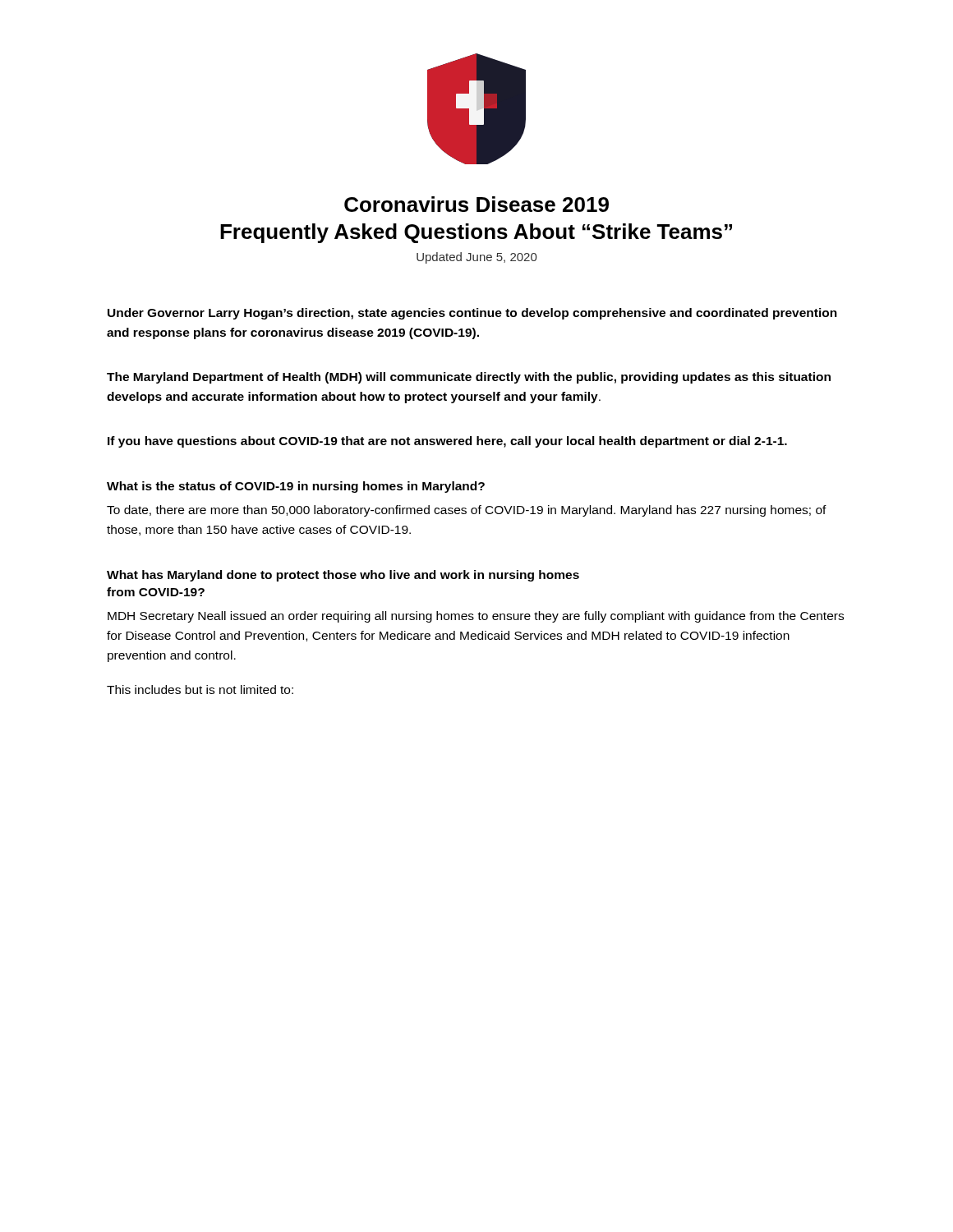Screen dimensions: 1232x953
Task: Point to the element starting "The Maryland Department"
Action: click(x=469, y=386)
